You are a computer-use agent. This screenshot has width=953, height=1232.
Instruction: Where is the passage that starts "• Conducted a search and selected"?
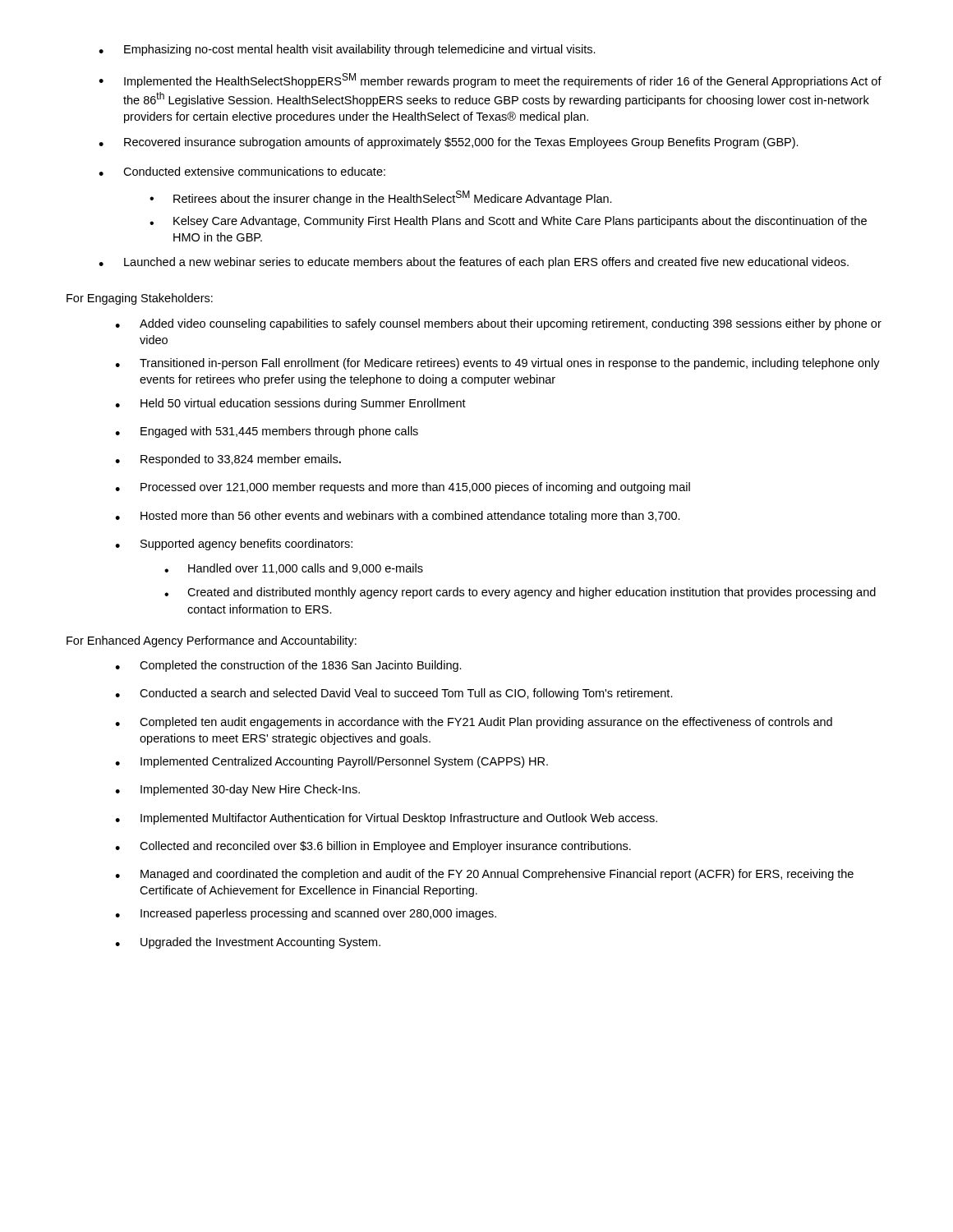pos(394,696)
